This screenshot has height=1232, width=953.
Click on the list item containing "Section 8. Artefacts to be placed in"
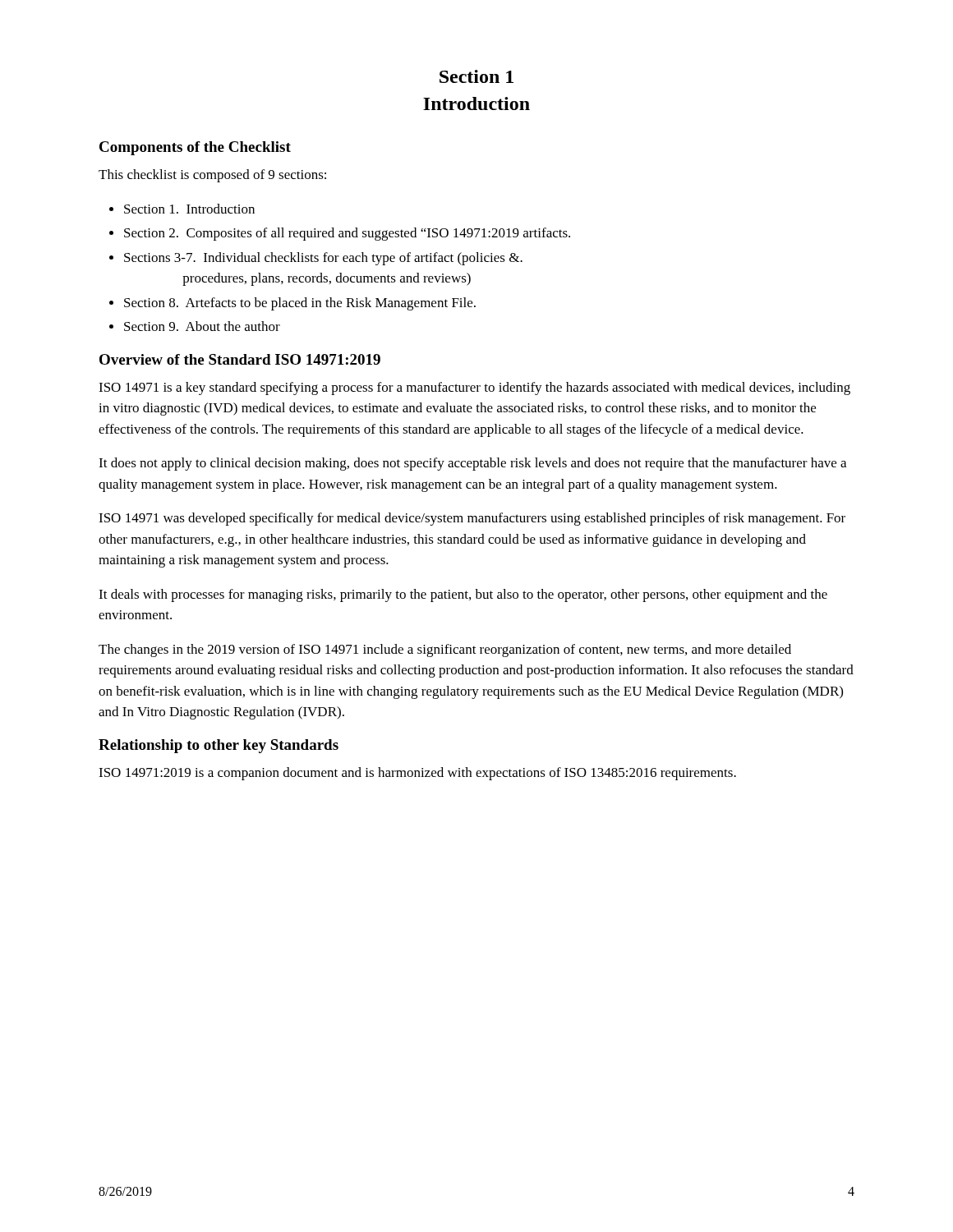point(300,302)
